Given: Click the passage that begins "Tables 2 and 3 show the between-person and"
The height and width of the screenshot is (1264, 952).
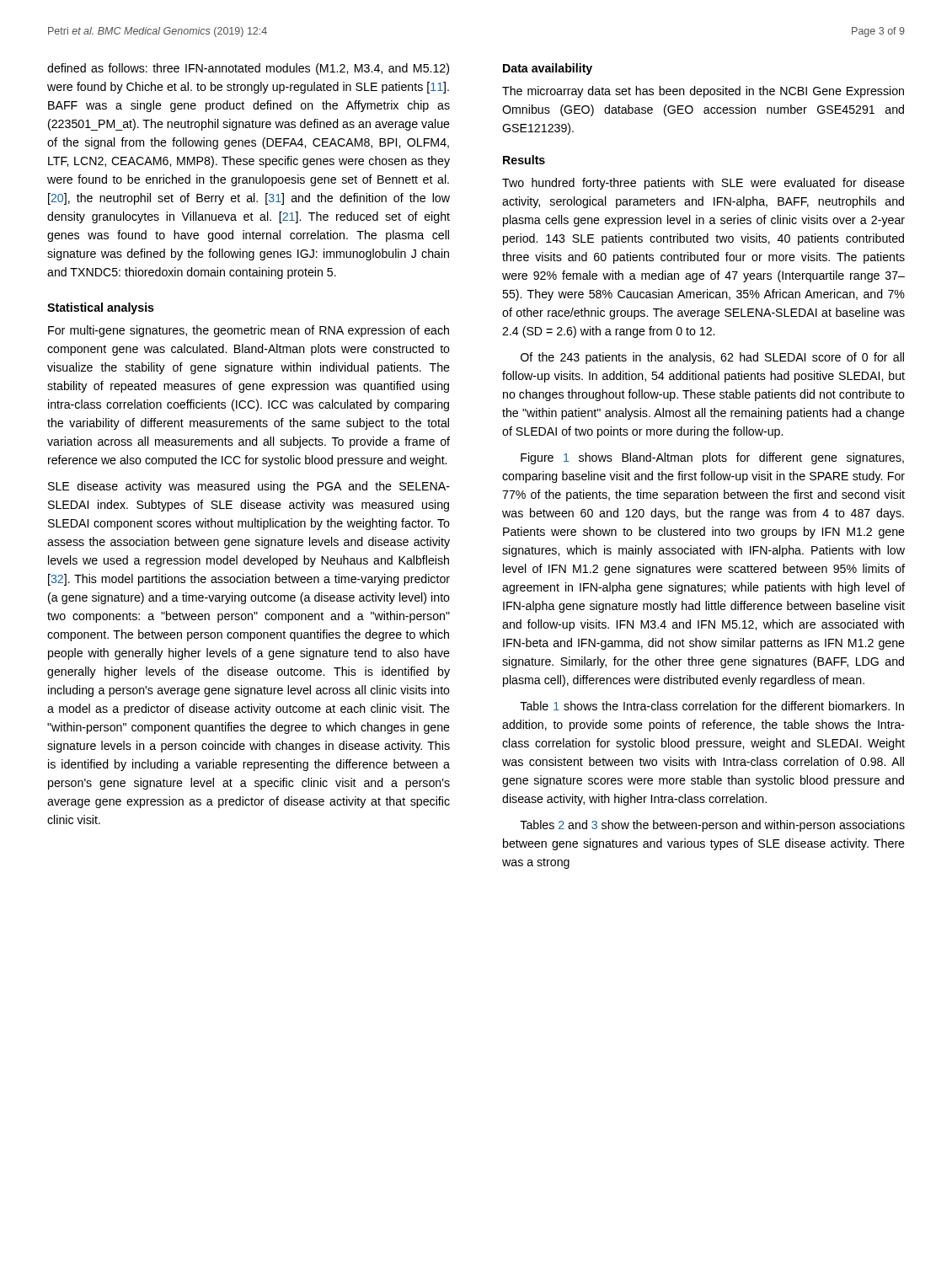Looking at the screenshot, I should click(x=703, y=843).
